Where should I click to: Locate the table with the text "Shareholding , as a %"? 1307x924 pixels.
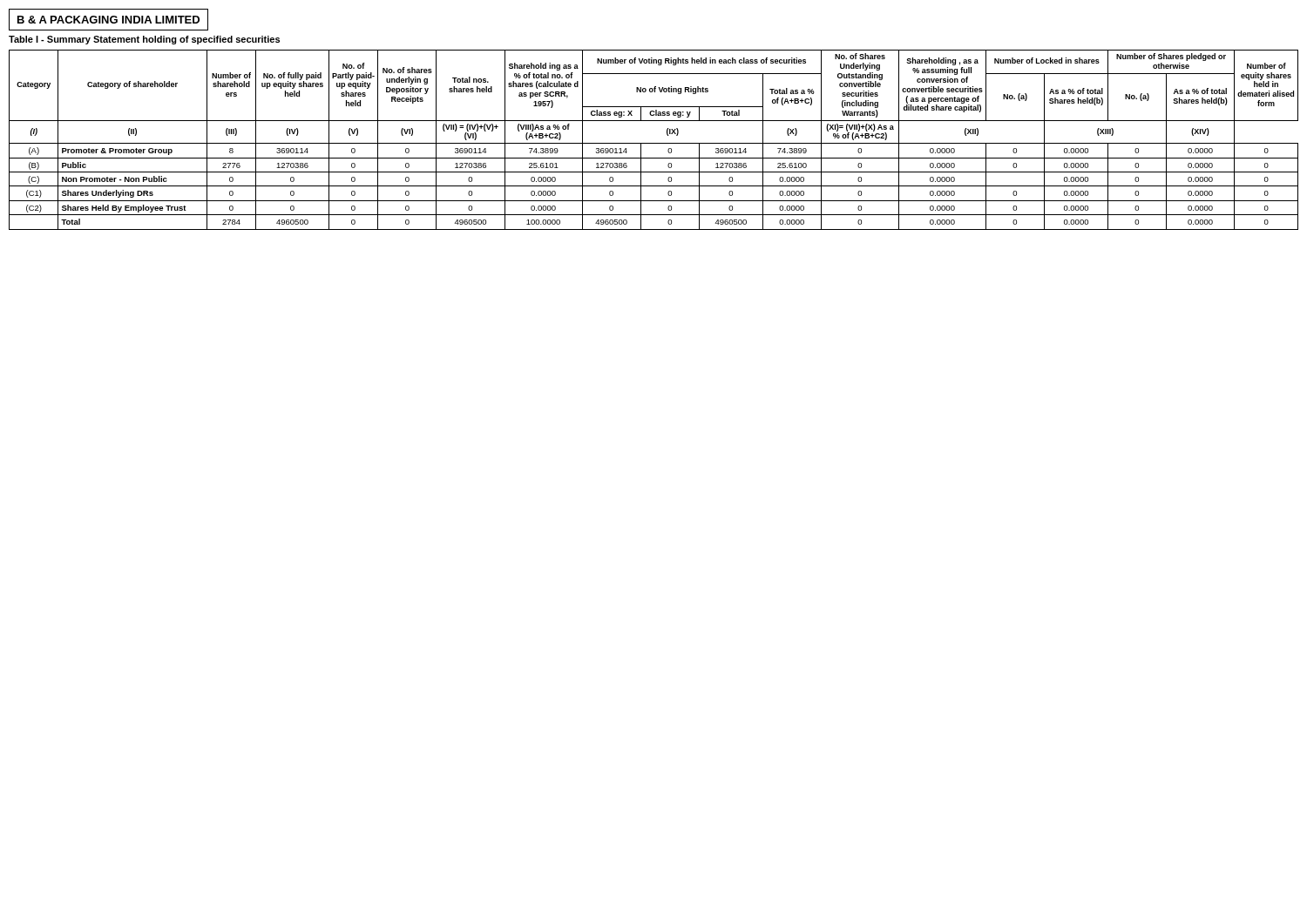[654, 140]
